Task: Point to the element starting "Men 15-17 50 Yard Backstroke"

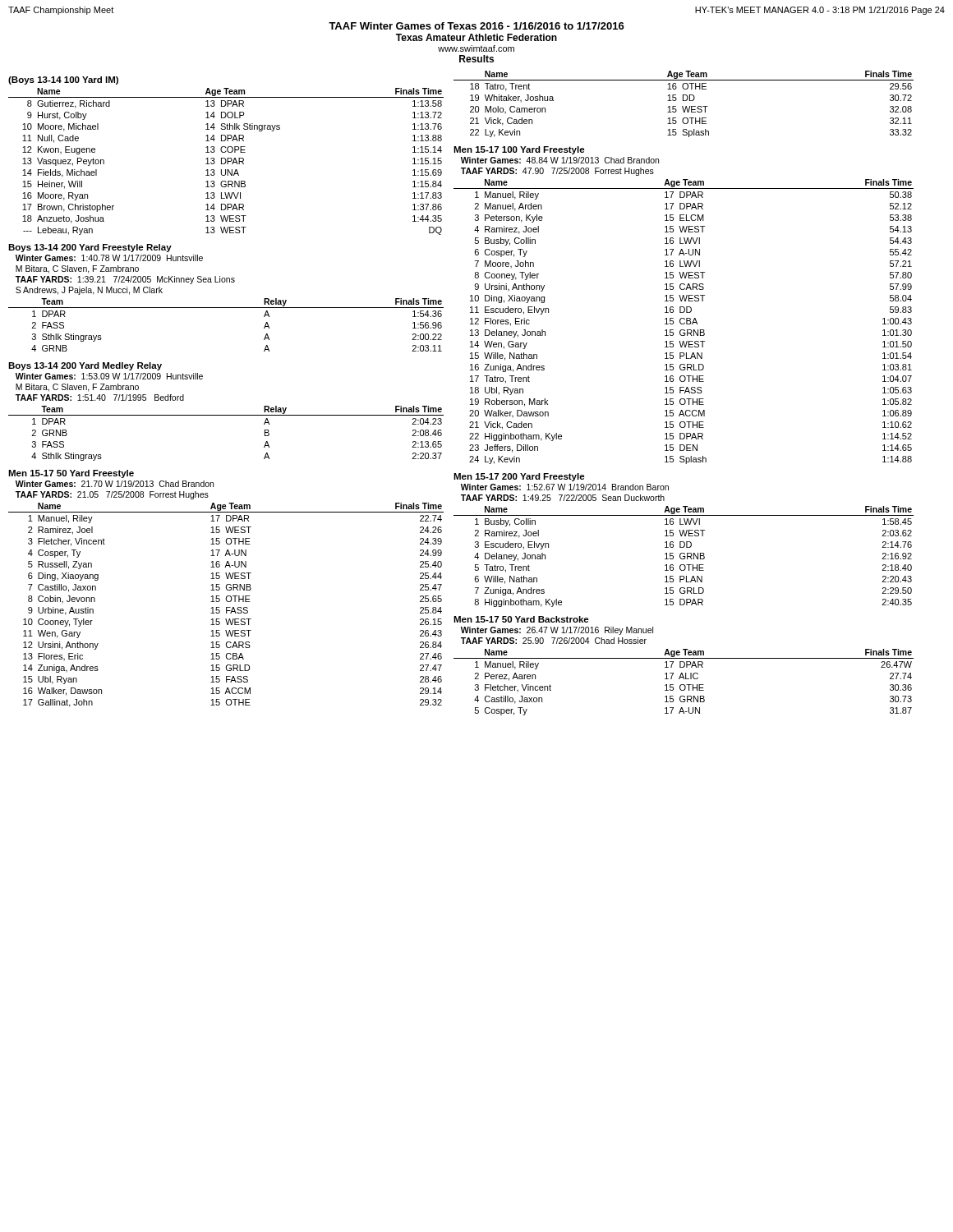Action: coord(521,619)
